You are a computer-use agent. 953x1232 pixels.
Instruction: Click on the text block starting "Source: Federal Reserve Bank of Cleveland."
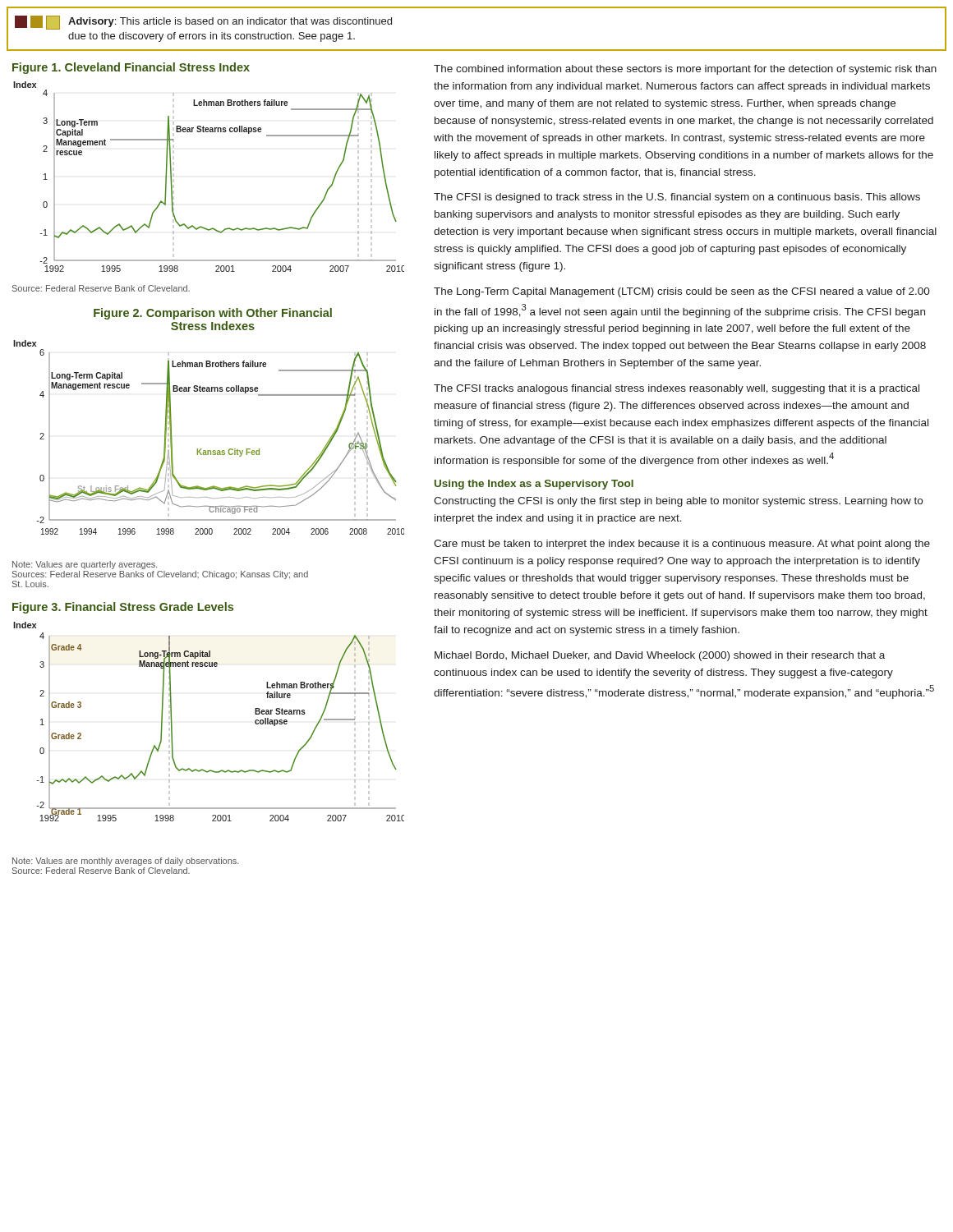(x=101, y=288)
